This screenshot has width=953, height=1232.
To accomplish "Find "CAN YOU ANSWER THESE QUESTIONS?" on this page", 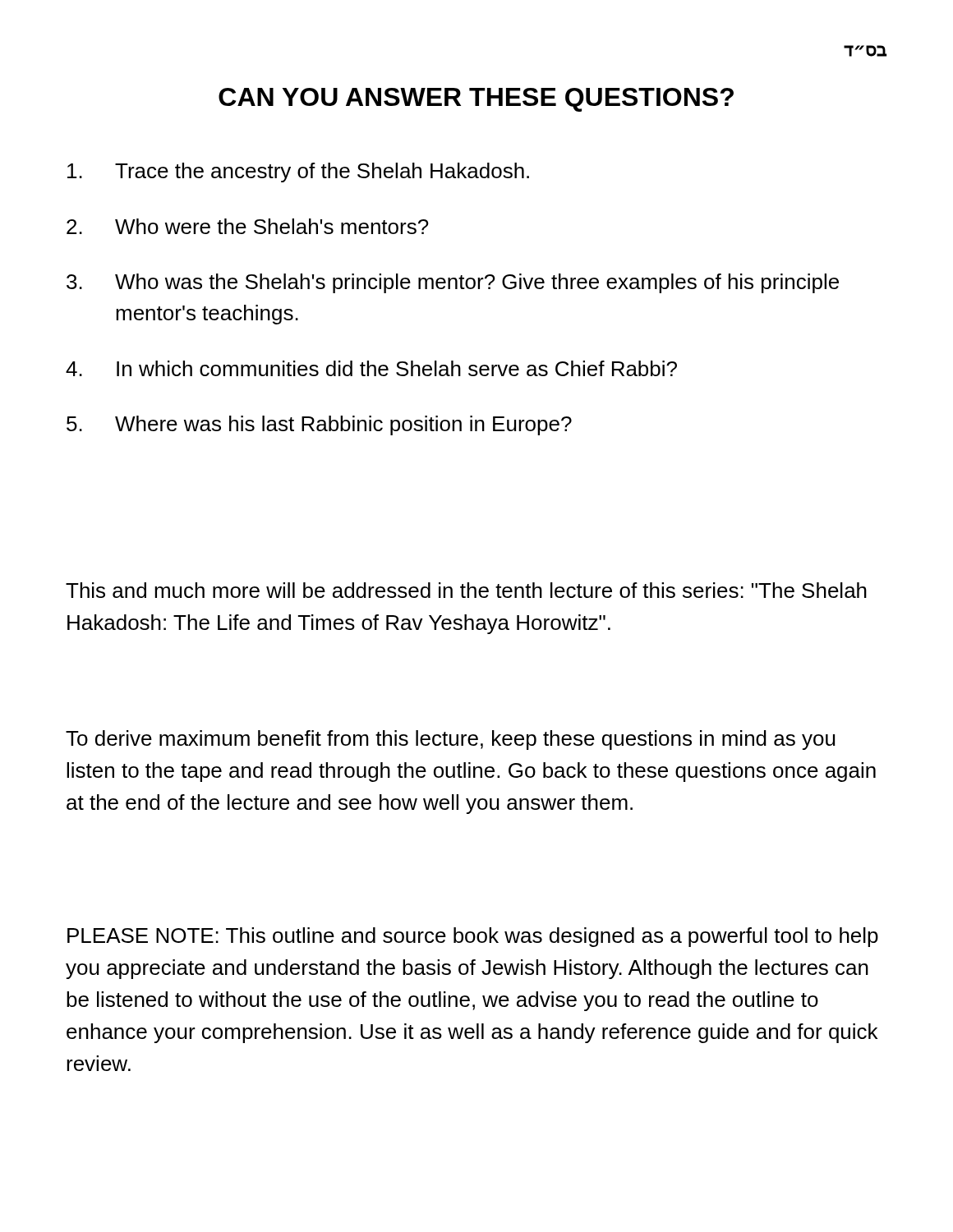I will point(476,97).
